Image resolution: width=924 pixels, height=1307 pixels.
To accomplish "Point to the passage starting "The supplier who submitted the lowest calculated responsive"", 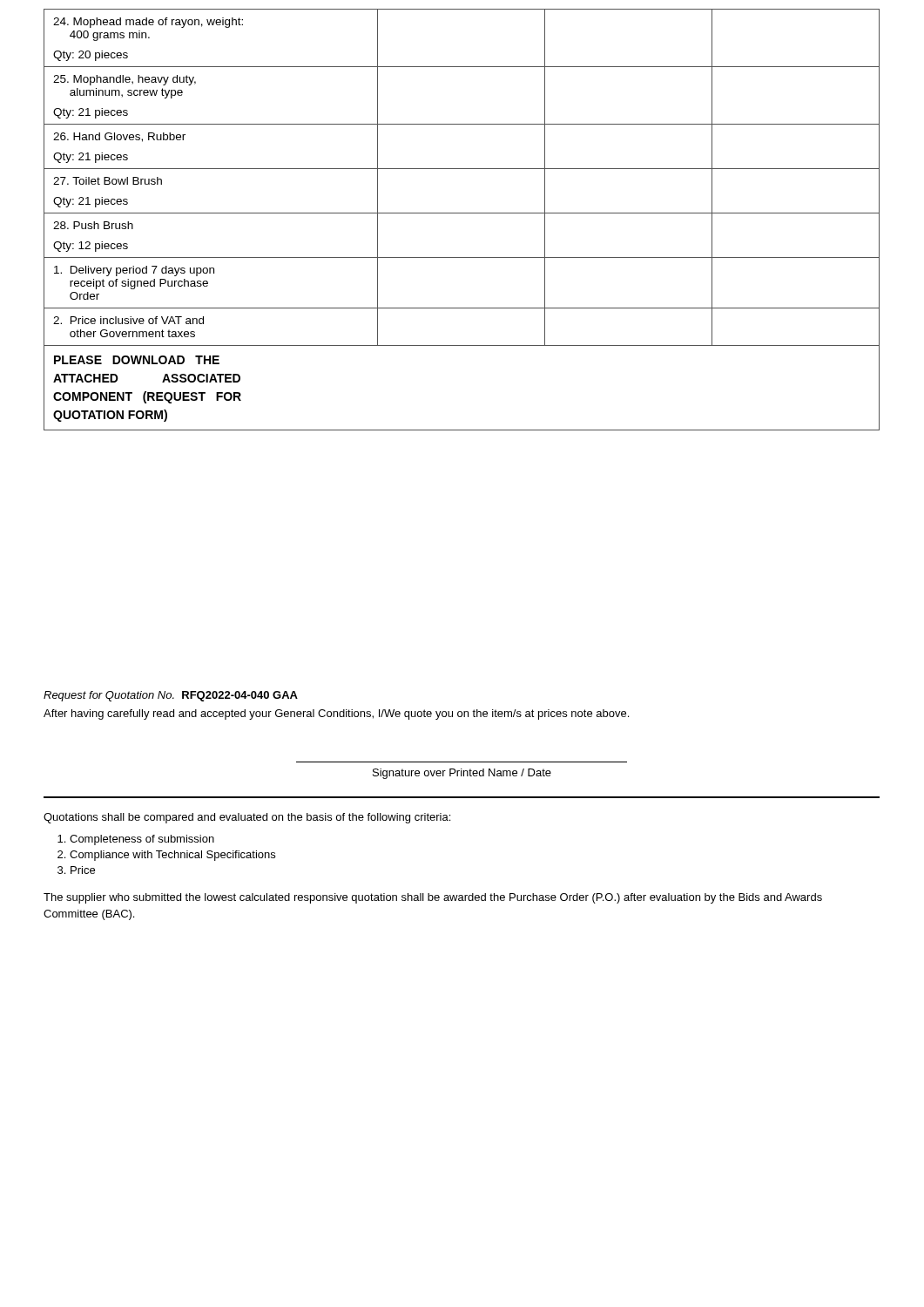I will pos(433,905).
